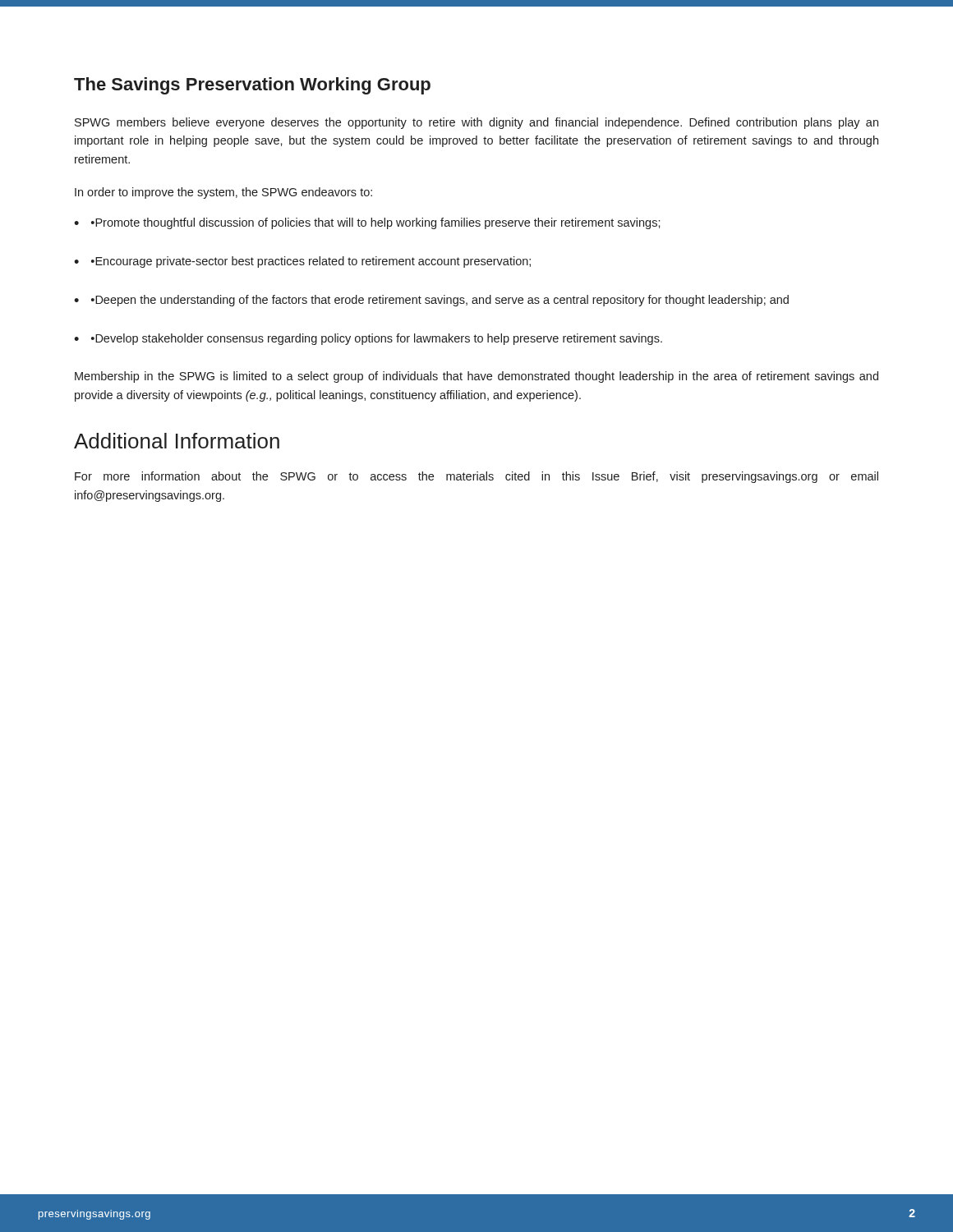Click on the text block that reads "SPWG members believe everyone deserves the opportunity"

[476, 141]
